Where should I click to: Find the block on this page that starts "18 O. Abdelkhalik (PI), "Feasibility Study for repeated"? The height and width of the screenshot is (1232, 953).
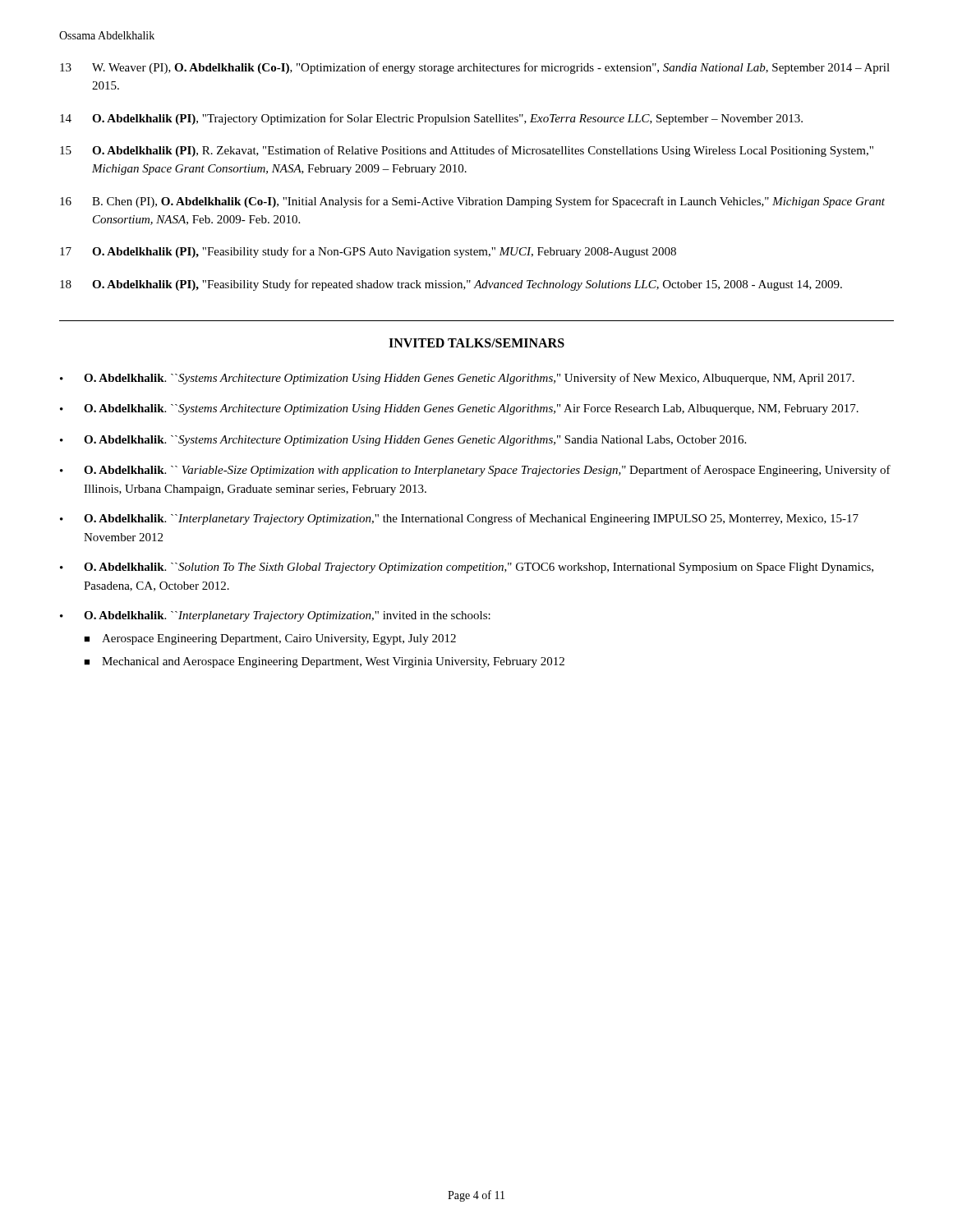[476, 285]
